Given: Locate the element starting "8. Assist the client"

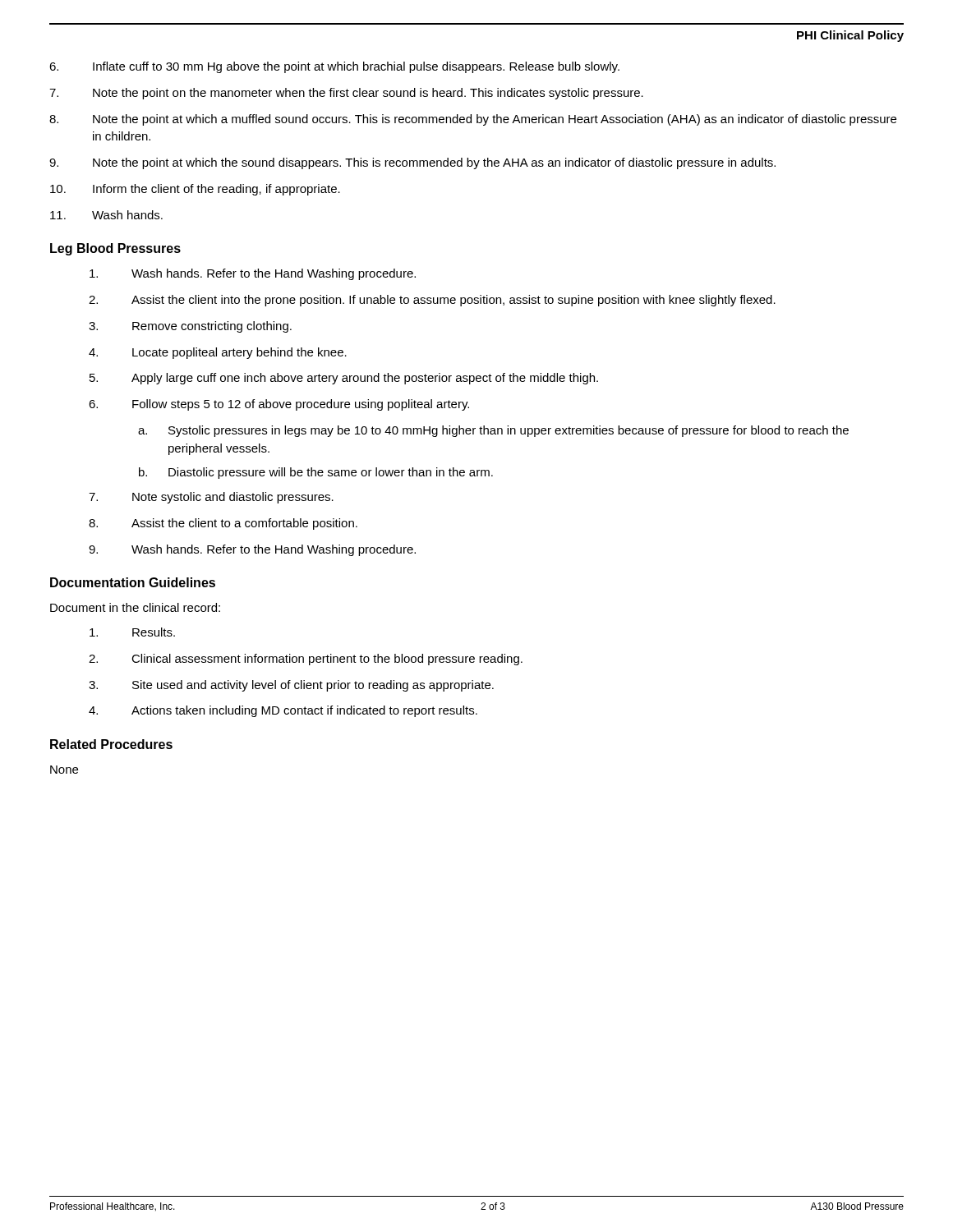Looking at the screenshot, I should 223,524.
